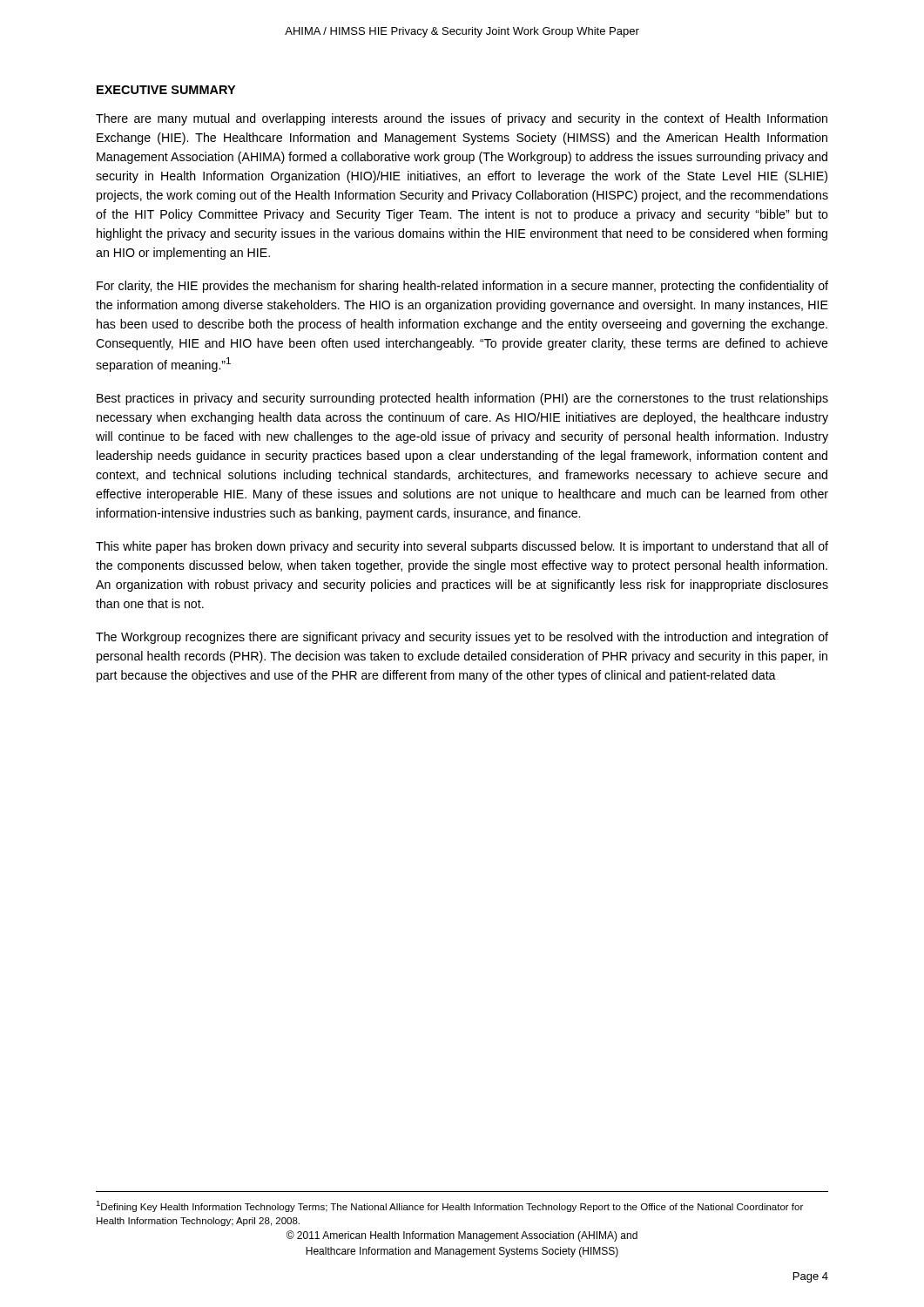The width and height of the screenshot is (924, 1307).
Task: Click the passage that begins "Best practices in privacy and security surrounding protected"
Action: 462,455
